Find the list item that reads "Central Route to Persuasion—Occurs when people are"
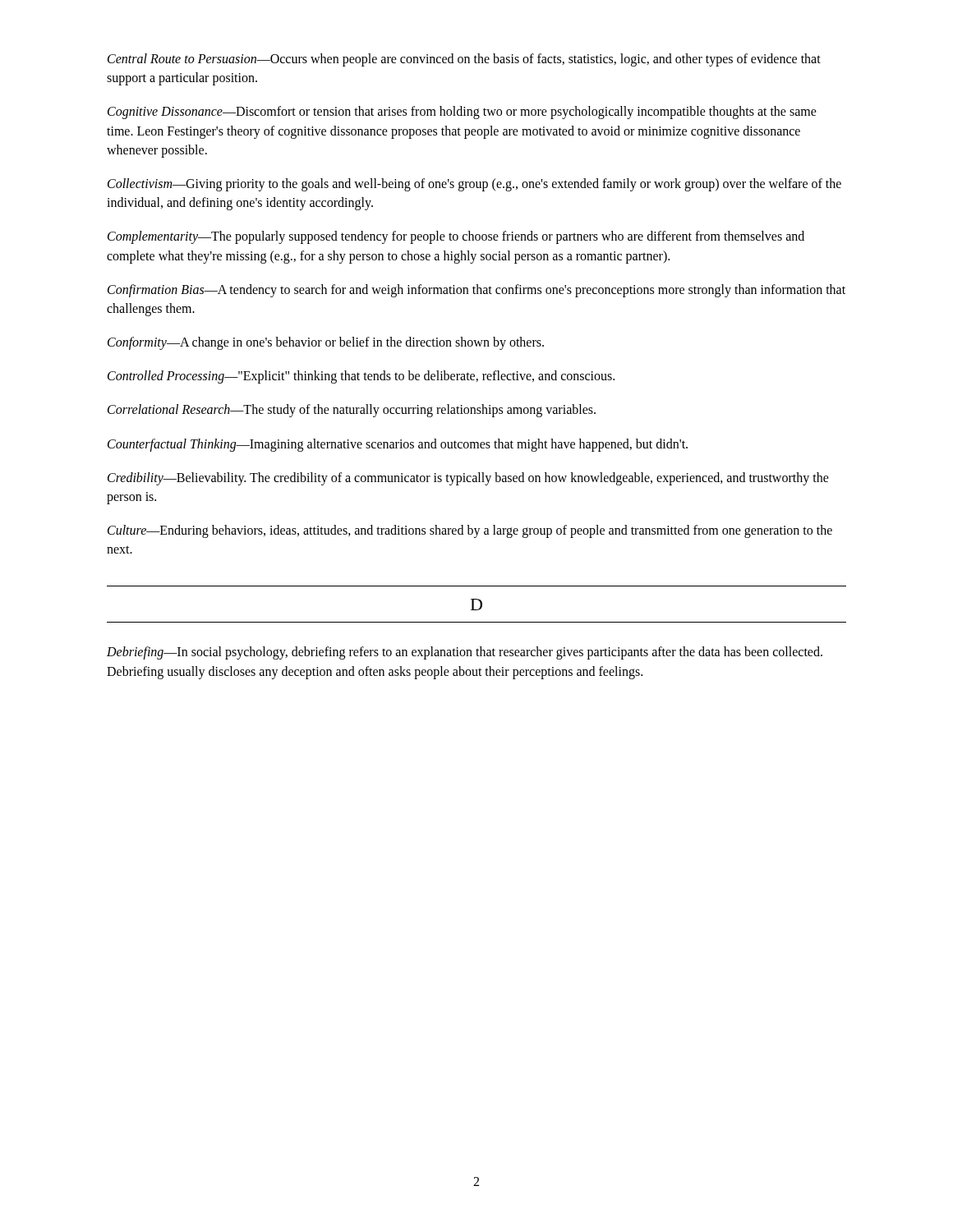The image size is (953, 1232). click(x=464, y=68)
